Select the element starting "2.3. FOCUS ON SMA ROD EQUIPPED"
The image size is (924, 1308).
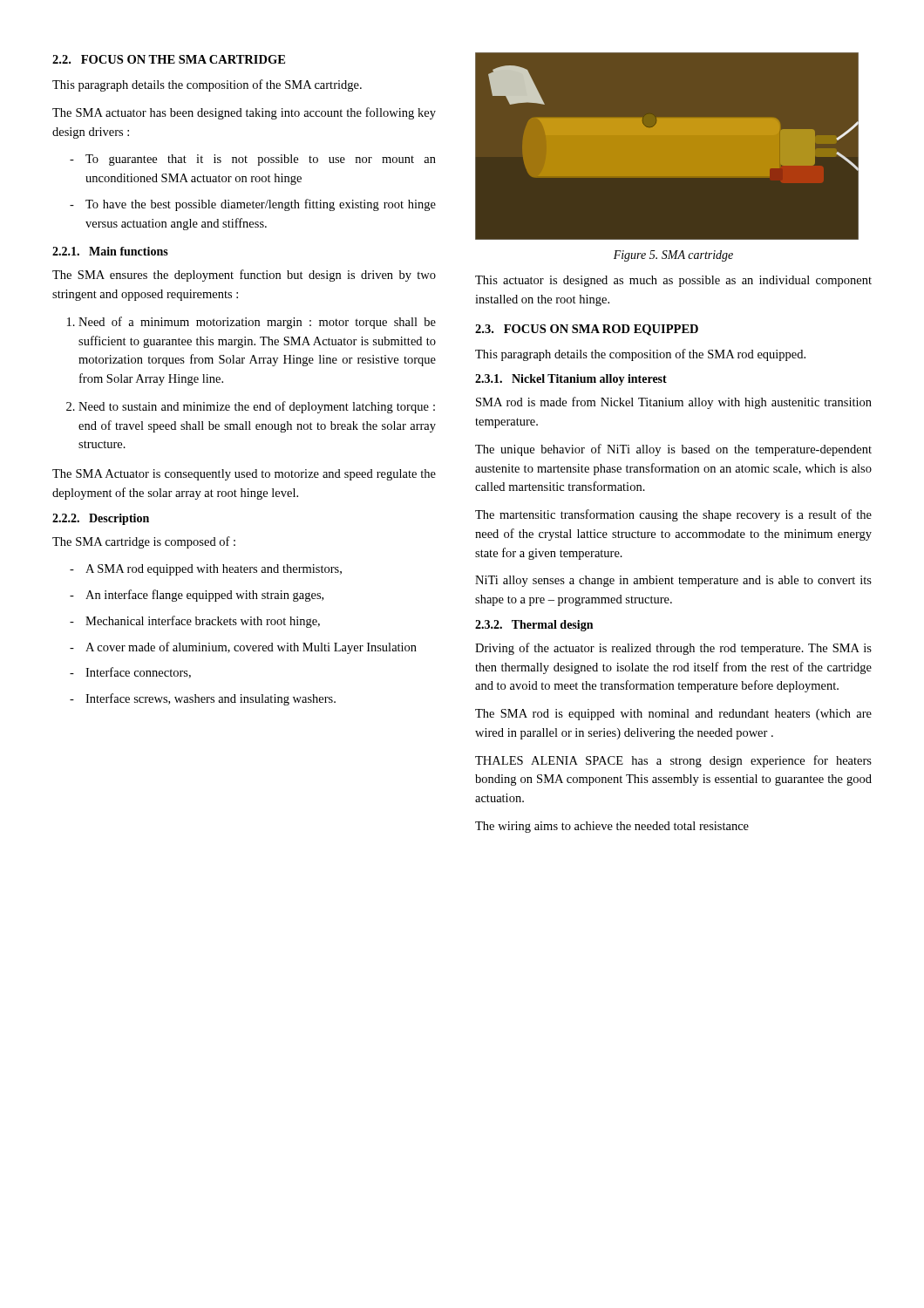pyautogui.click(x=587, y=328)
